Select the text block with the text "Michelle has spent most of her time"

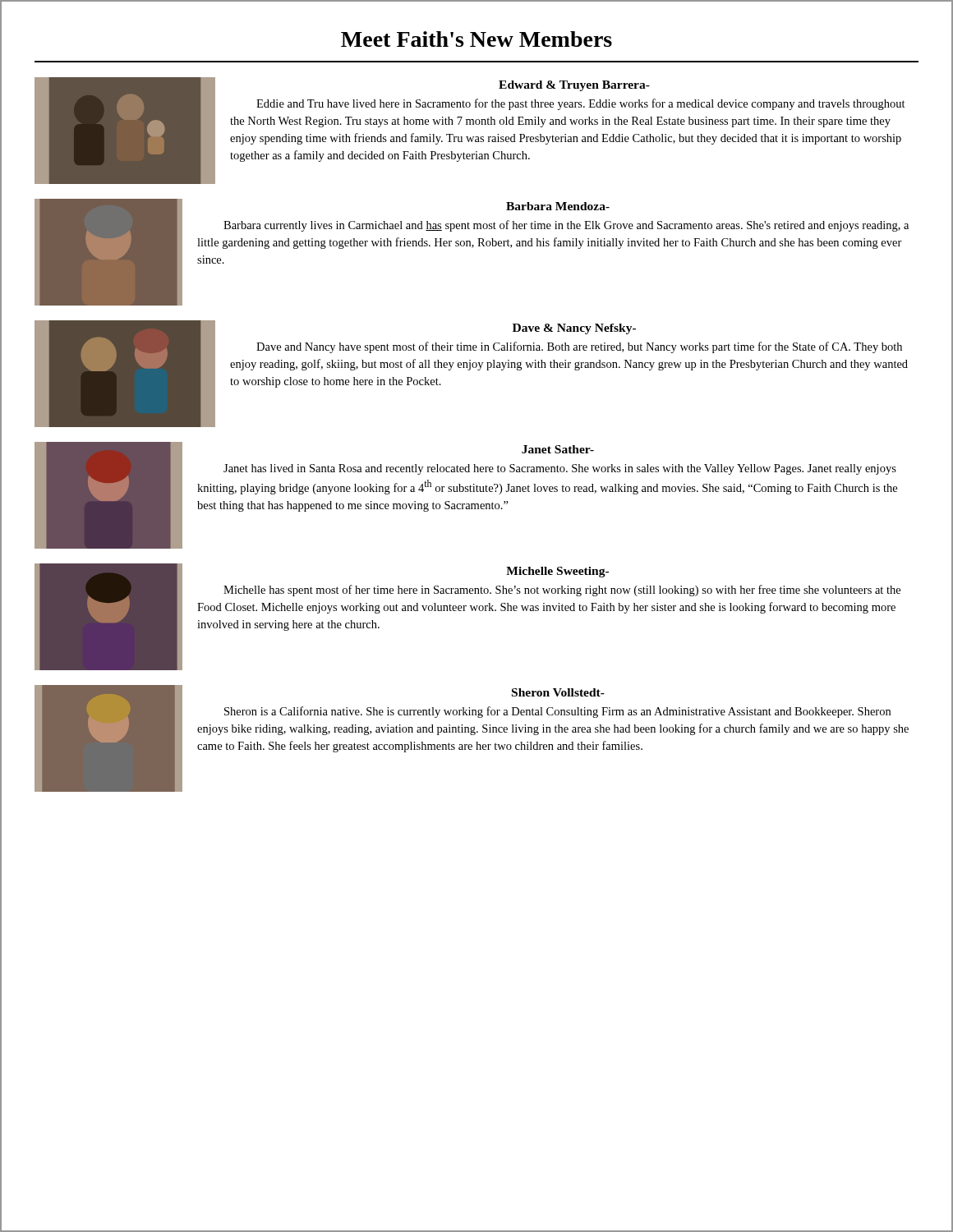pos(549,607)
